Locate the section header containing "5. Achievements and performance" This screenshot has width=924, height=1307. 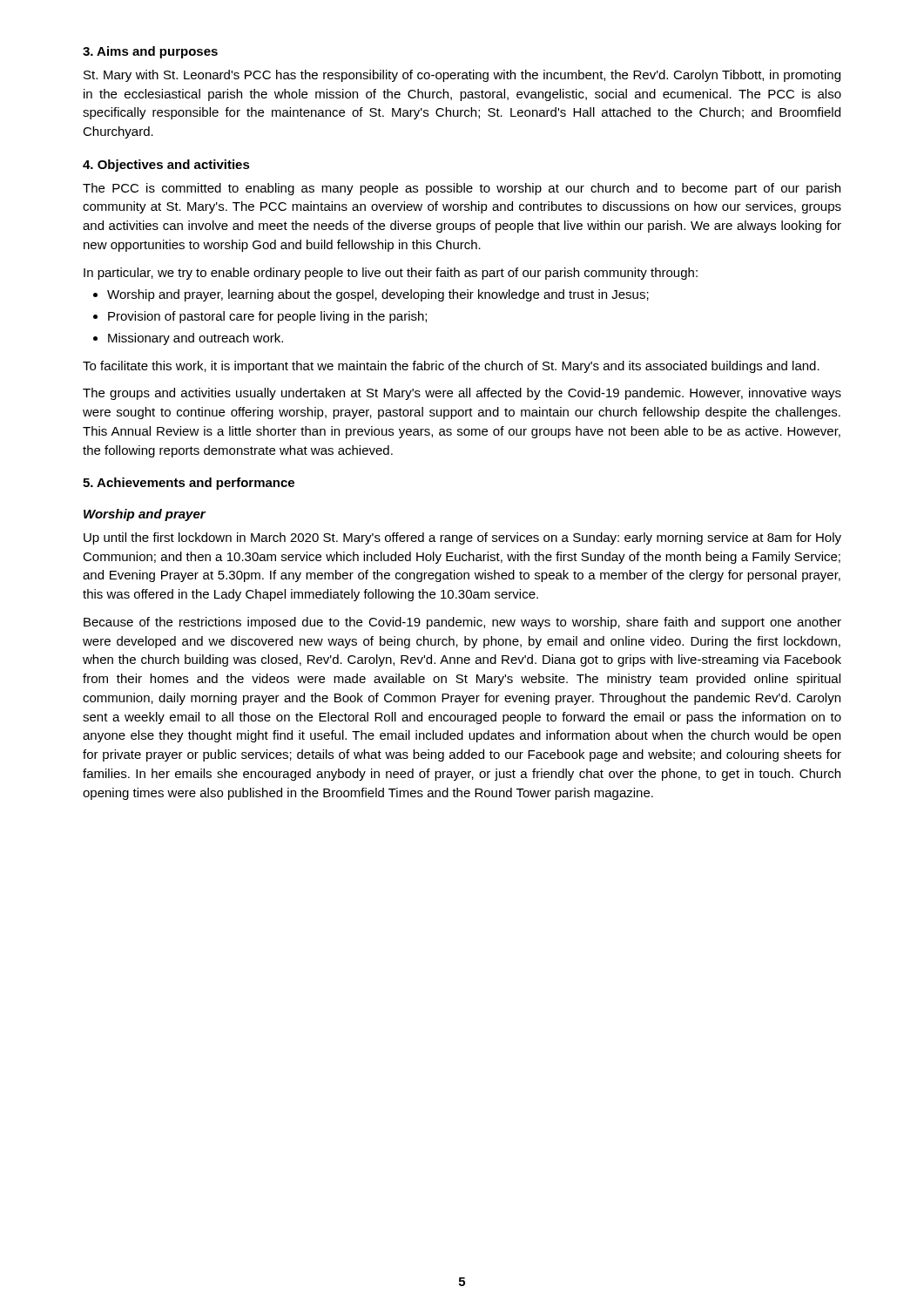[x=189, y=482]
